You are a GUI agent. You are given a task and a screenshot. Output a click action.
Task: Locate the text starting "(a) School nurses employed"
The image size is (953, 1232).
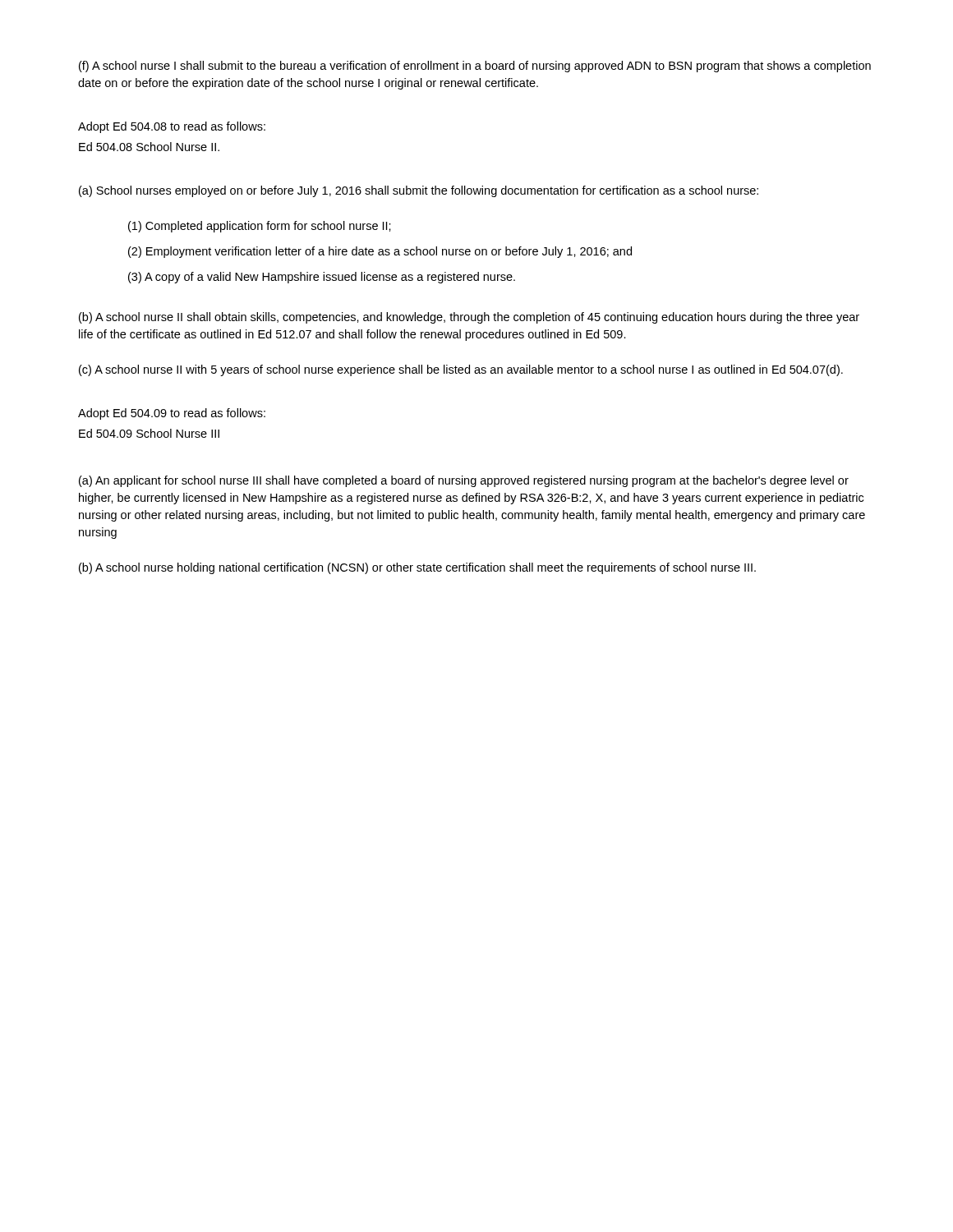pos(419,191)
